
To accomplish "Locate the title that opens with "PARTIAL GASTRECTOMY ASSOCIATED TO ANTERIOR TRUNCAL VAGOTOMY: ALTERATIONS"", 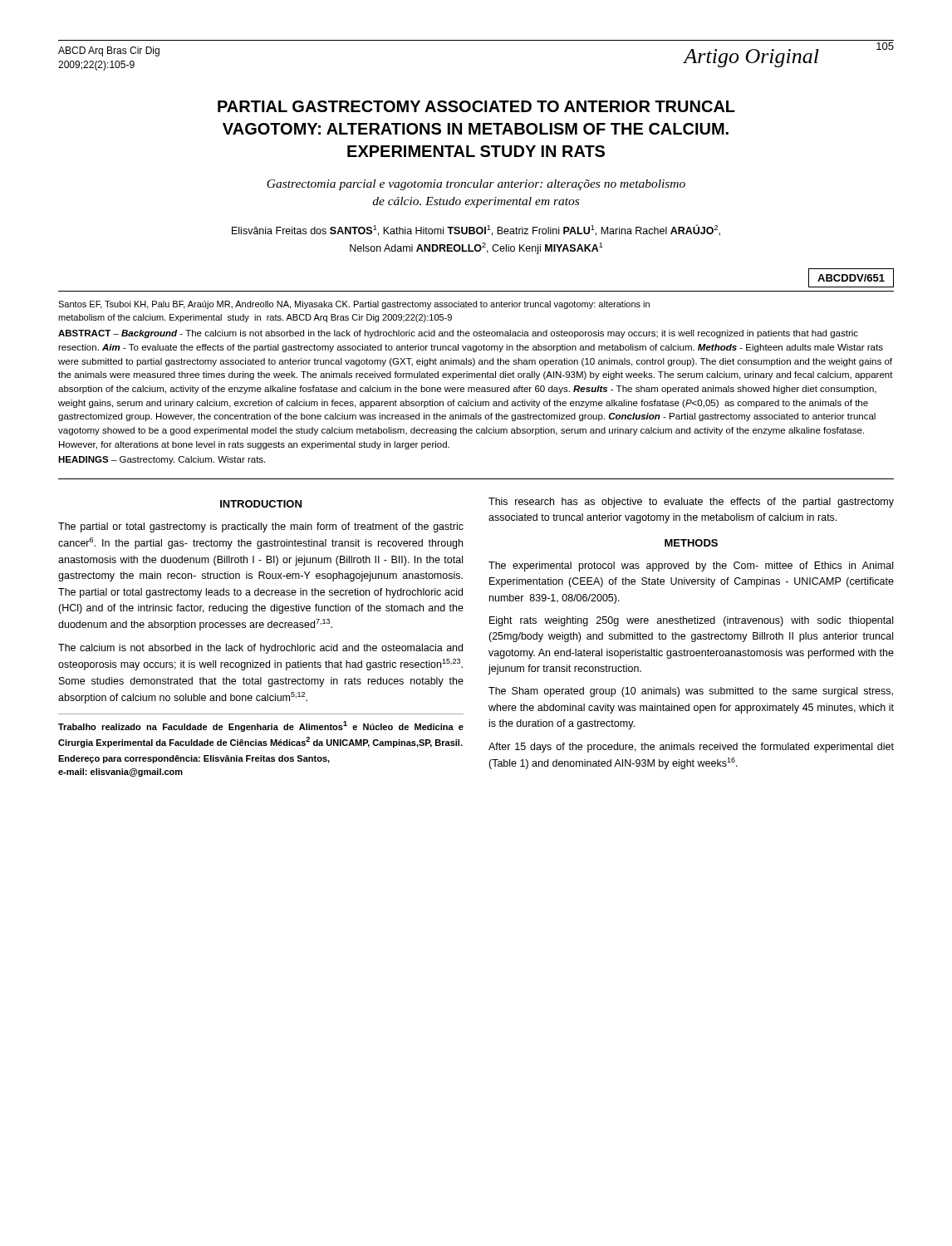I will [x=476, y=128].
